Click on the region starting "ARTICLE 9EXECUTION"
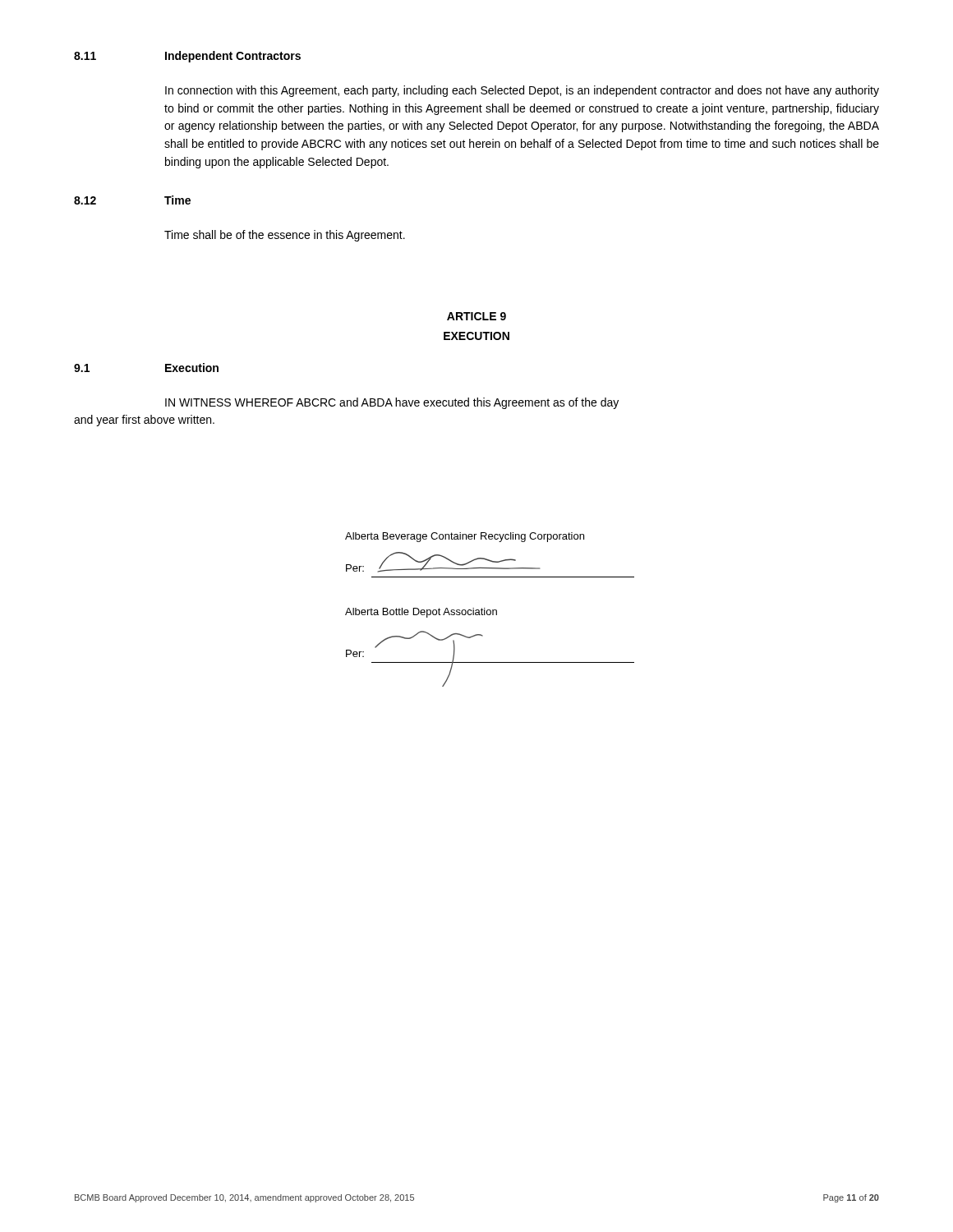This screenshot has width=953, height=1232. click(x=476, y=326)
